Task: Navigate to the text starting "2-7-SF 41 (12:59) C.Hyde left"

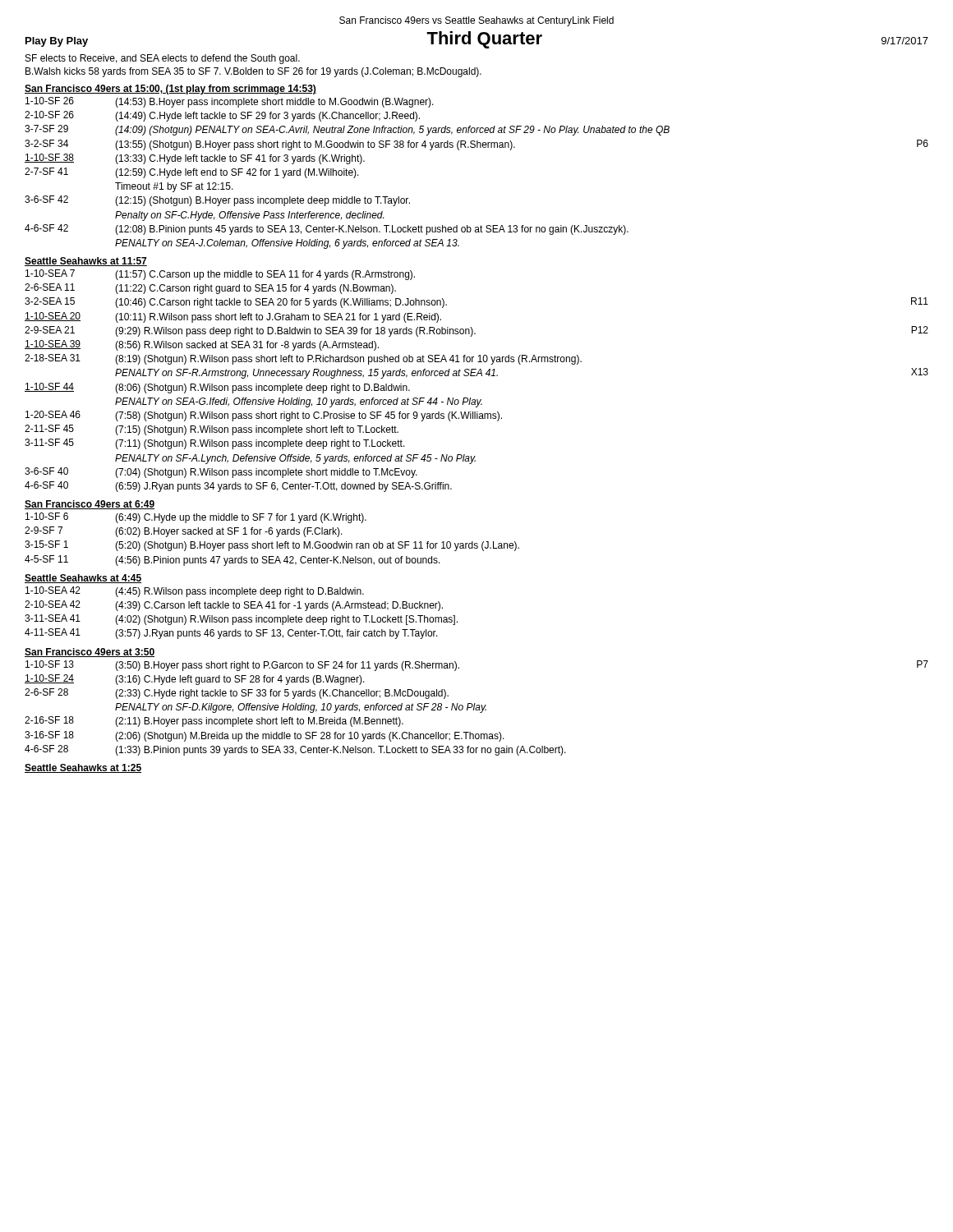Action: [x=192, y=173]
